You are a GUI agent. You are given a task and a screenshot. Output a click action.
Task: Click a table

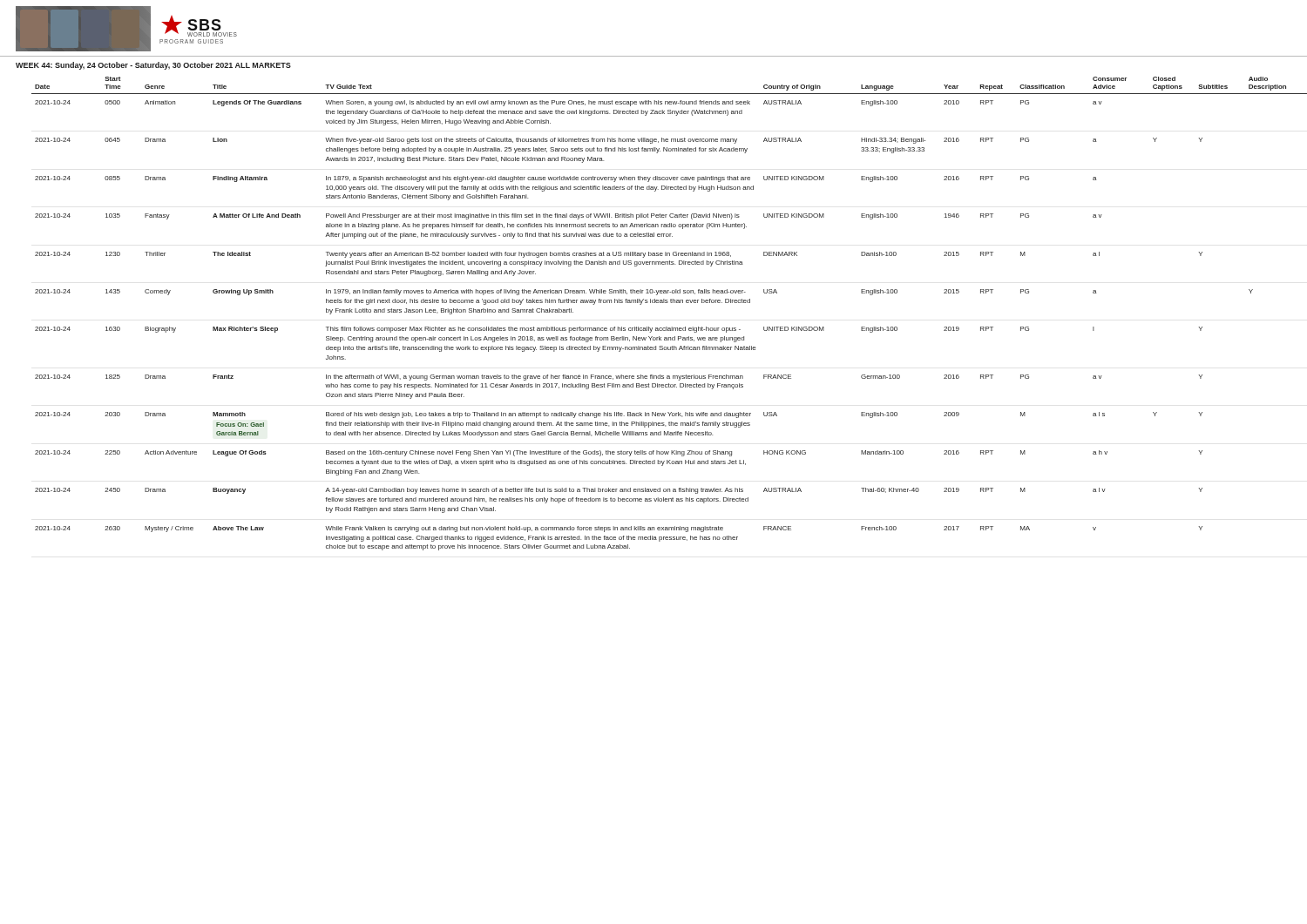click(654, 315)
